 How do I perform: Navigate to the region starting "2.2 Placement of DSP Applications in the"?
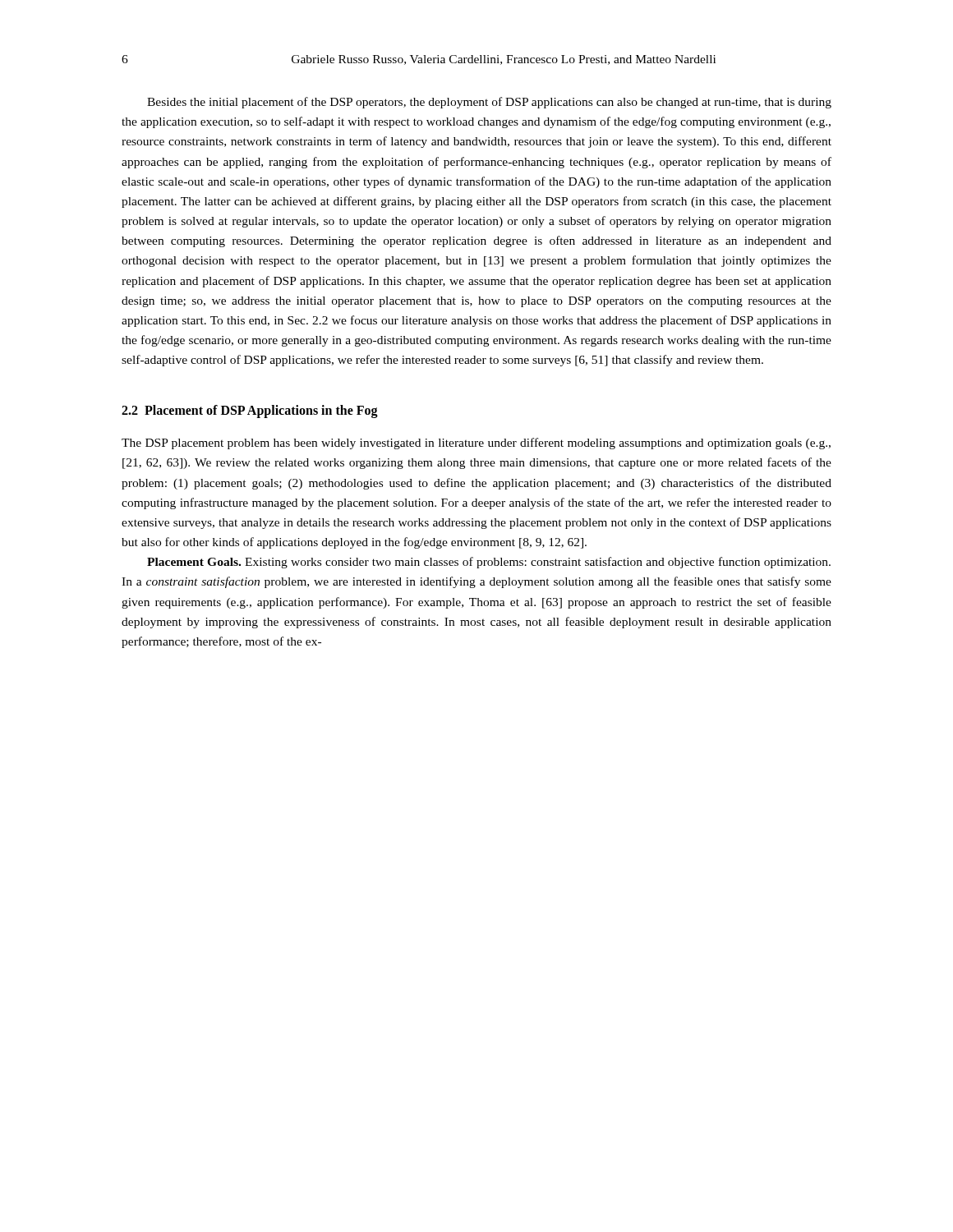(x=250, y=411)
